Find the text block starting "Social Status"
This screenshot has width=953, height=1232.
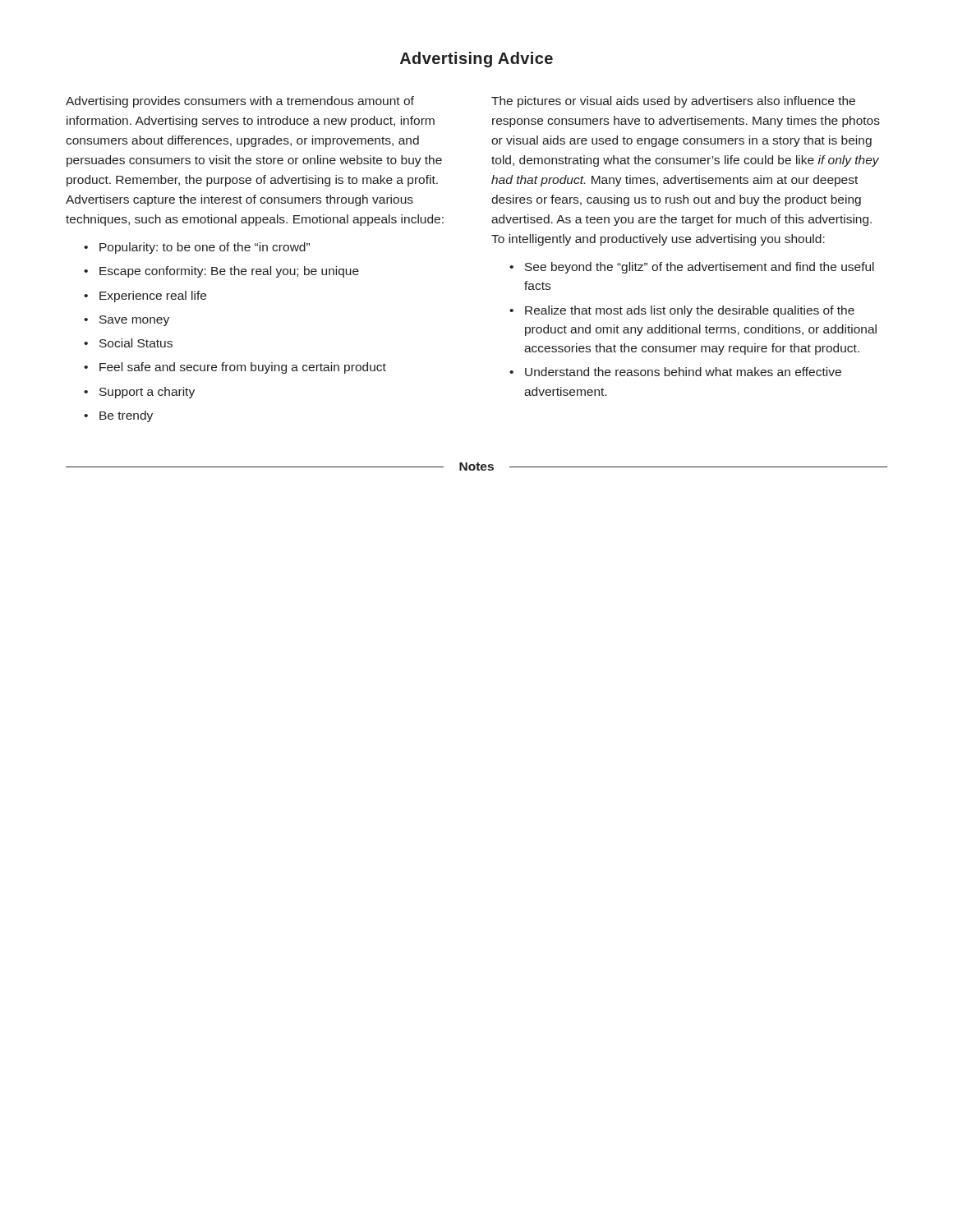point(136,343)
